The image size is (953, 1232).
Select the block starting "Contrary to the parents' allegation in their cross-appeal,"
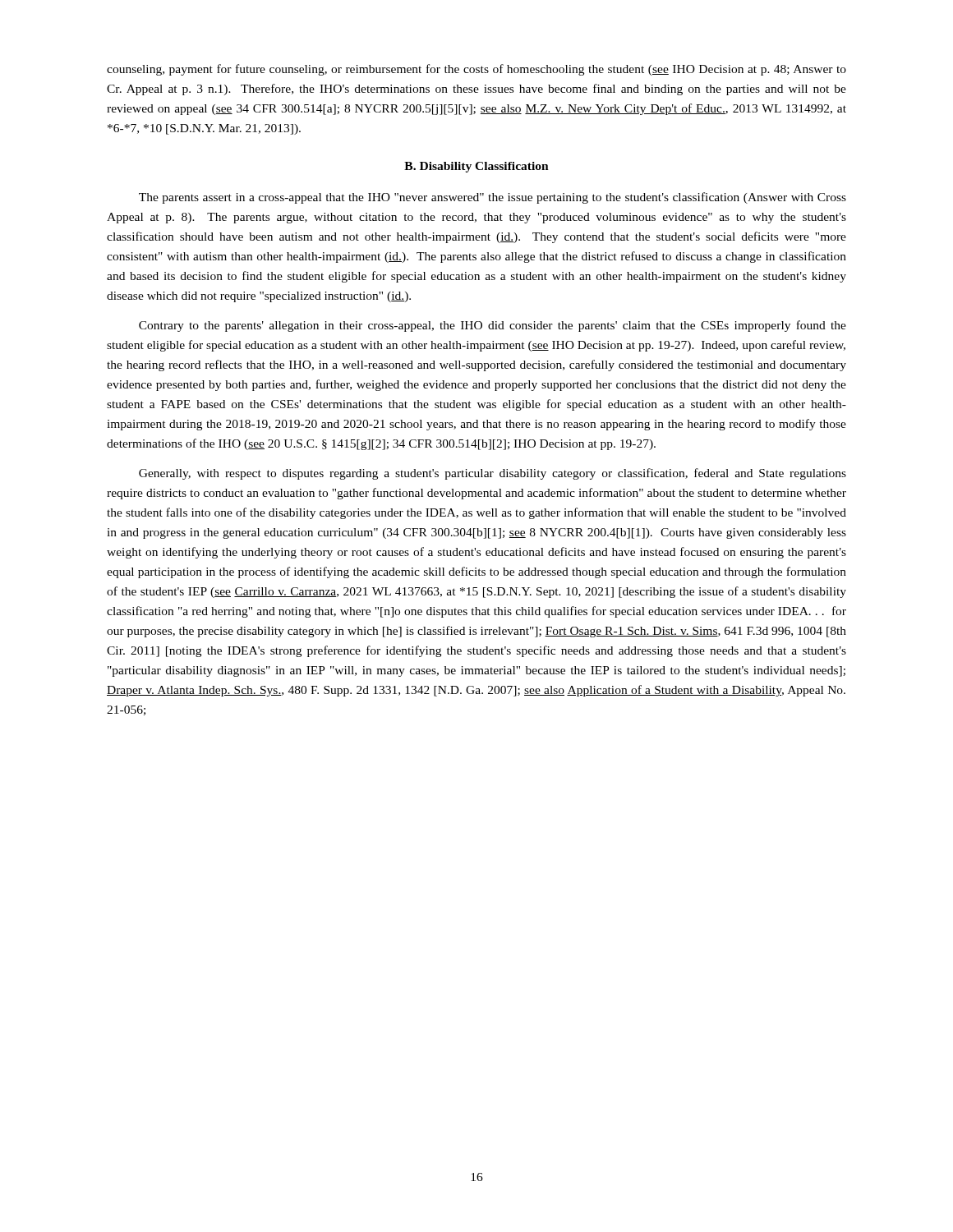476,384
